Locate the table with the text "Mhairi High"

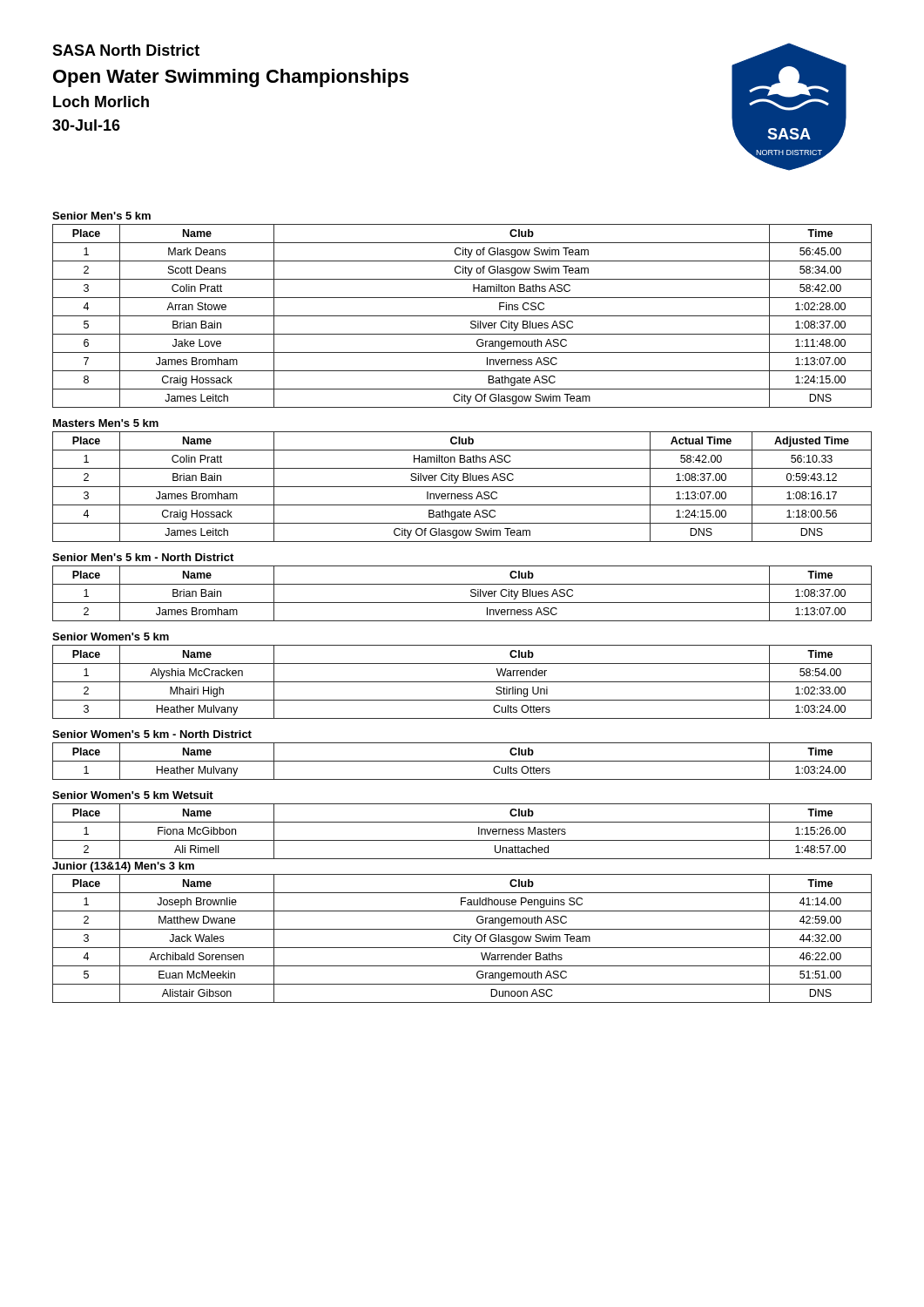click(462, 682)
